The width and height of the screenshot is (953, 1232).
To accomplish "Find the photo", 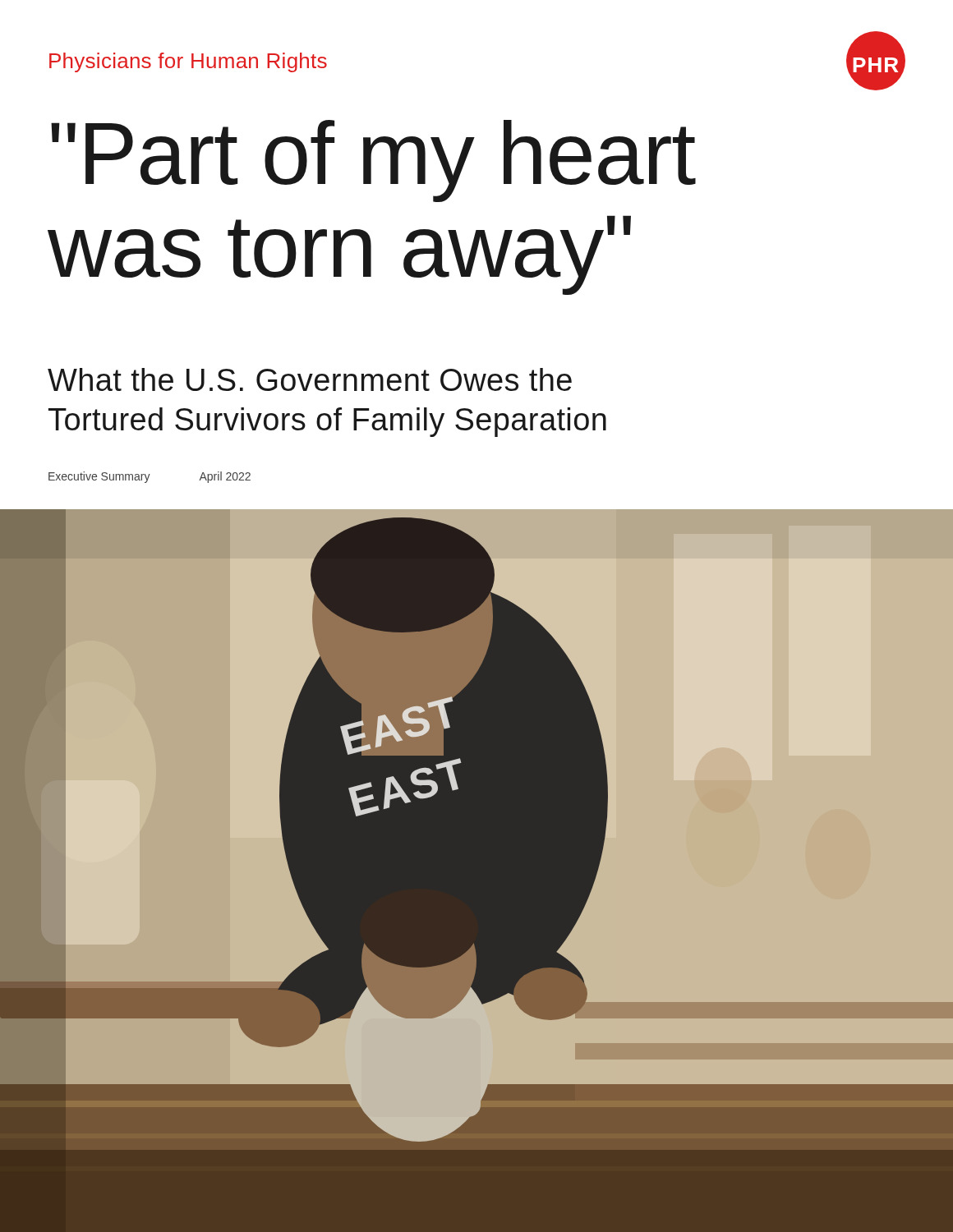I will [476, 871].
